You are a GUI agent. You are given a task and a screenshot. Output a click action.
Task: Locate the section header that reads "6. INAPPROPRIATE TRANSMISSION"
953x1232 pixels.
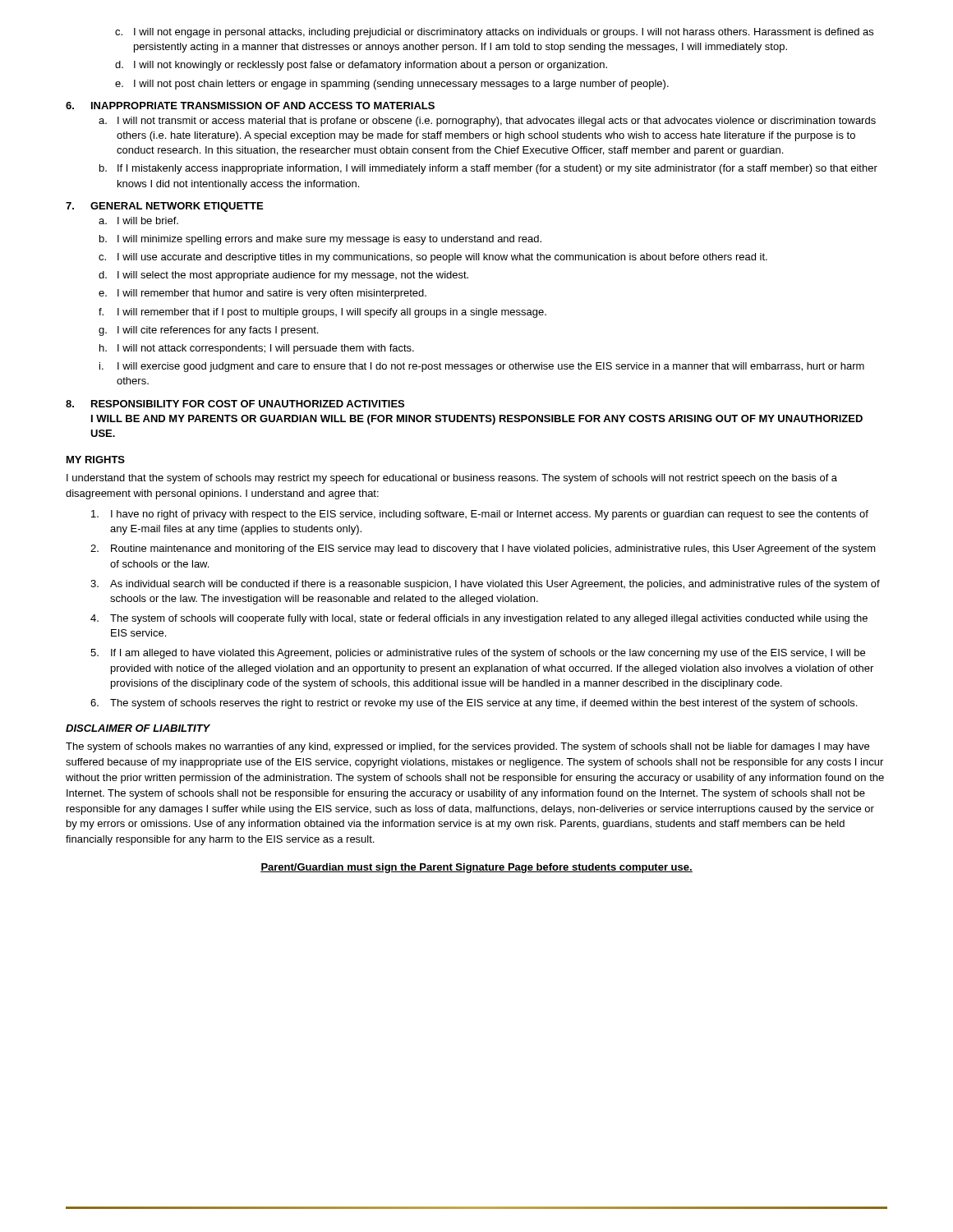[250, 105]
